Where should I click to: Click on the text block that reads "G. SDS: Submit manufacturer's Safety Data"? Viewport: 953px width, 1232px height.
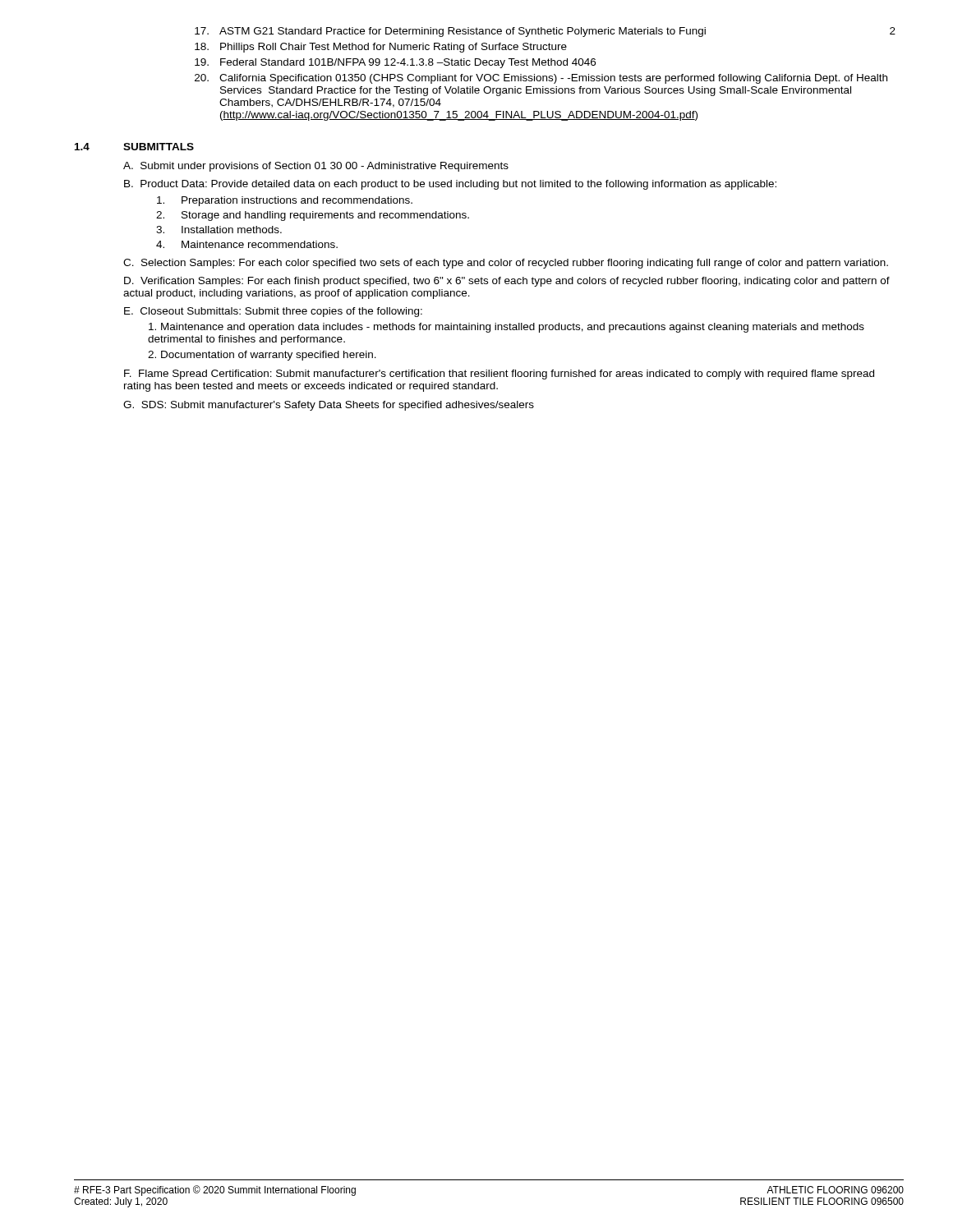point(329,404)
